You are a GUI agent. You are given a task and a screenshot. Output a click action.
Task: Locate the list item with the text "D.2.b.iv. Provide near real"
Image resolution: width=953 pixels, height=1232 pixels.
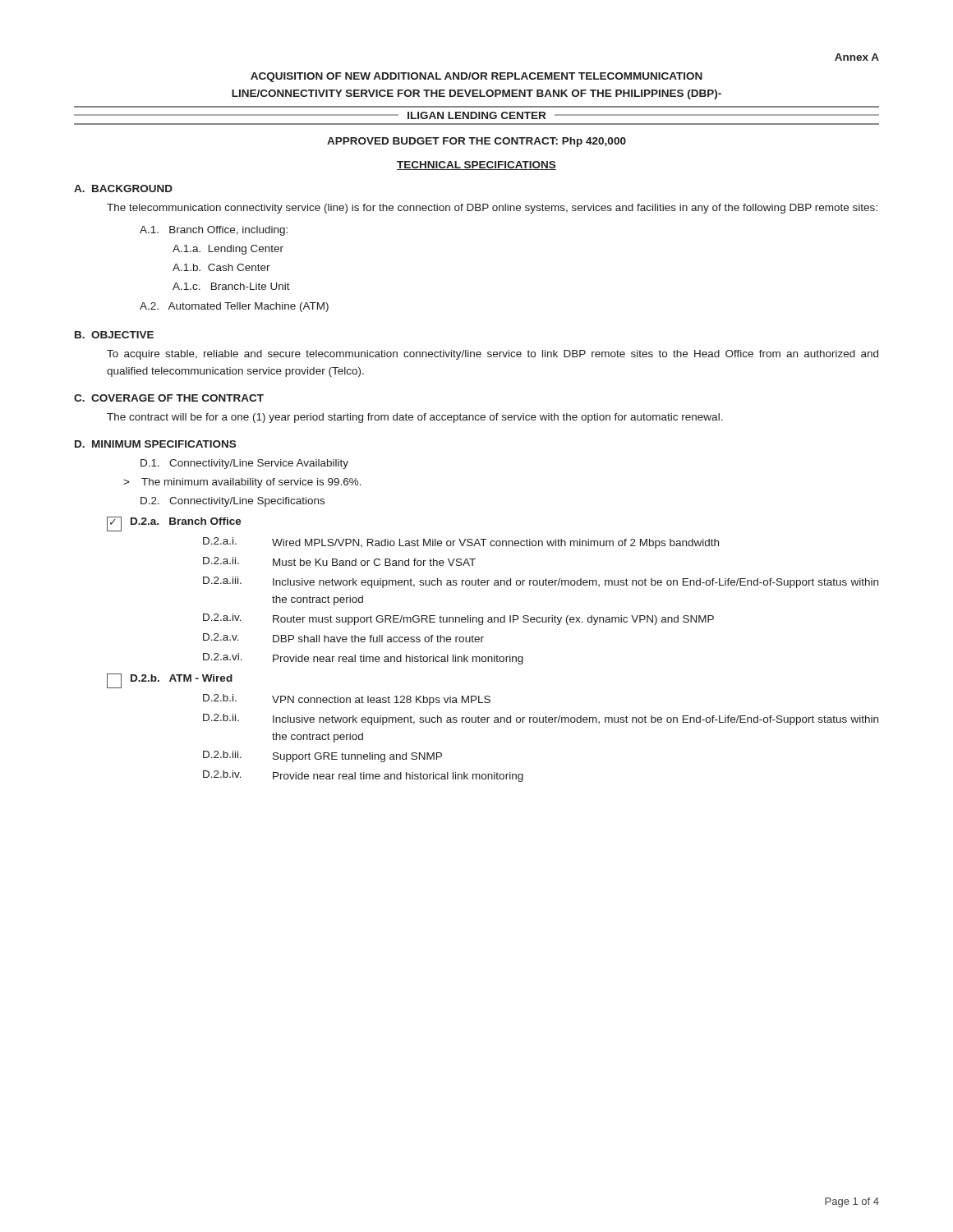pos(363,777)
